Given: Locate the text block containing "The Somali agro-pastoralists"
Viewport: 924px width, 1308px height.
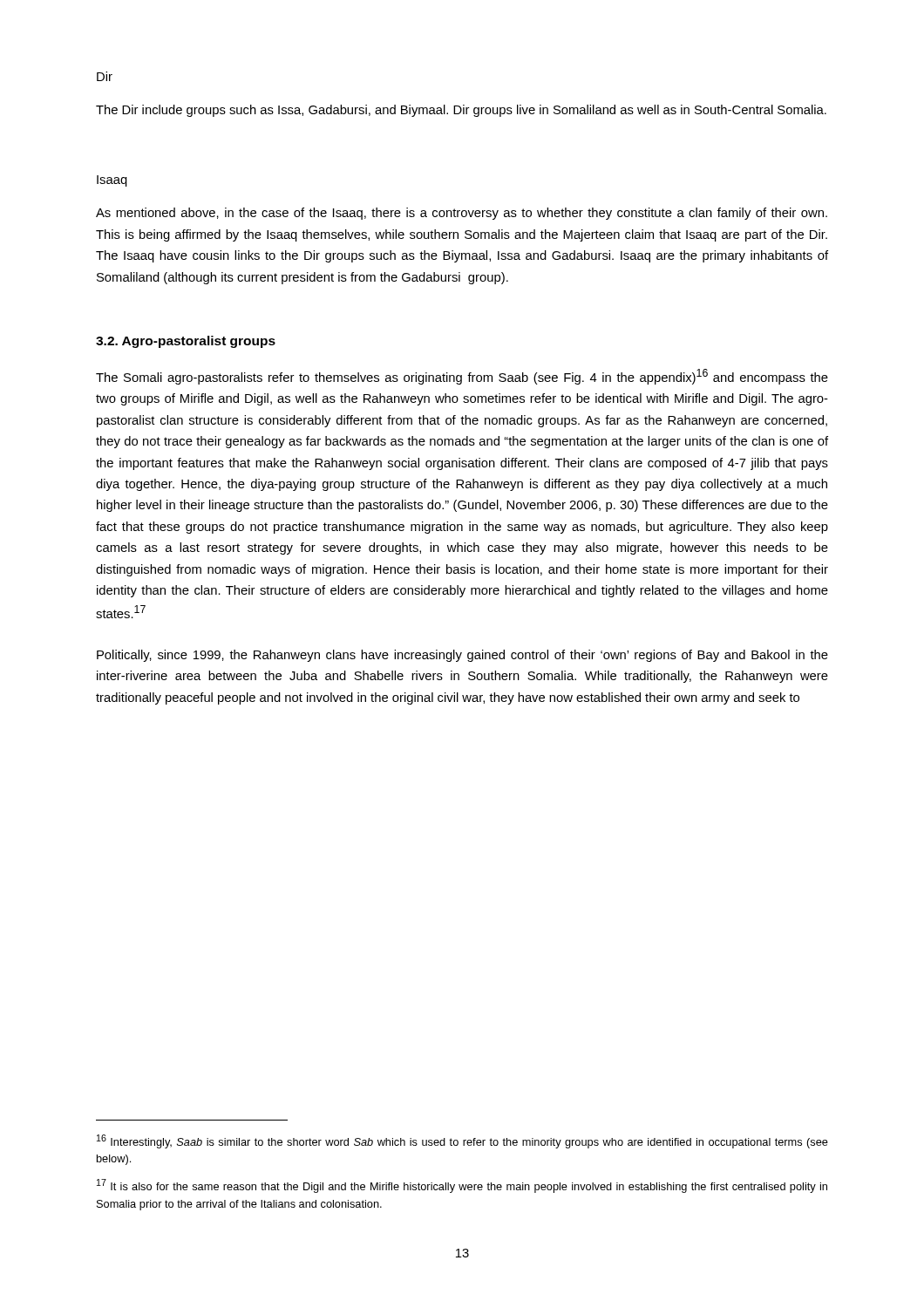Looking at the screenshot, I should pyautogui.click(x=462, y=494).
